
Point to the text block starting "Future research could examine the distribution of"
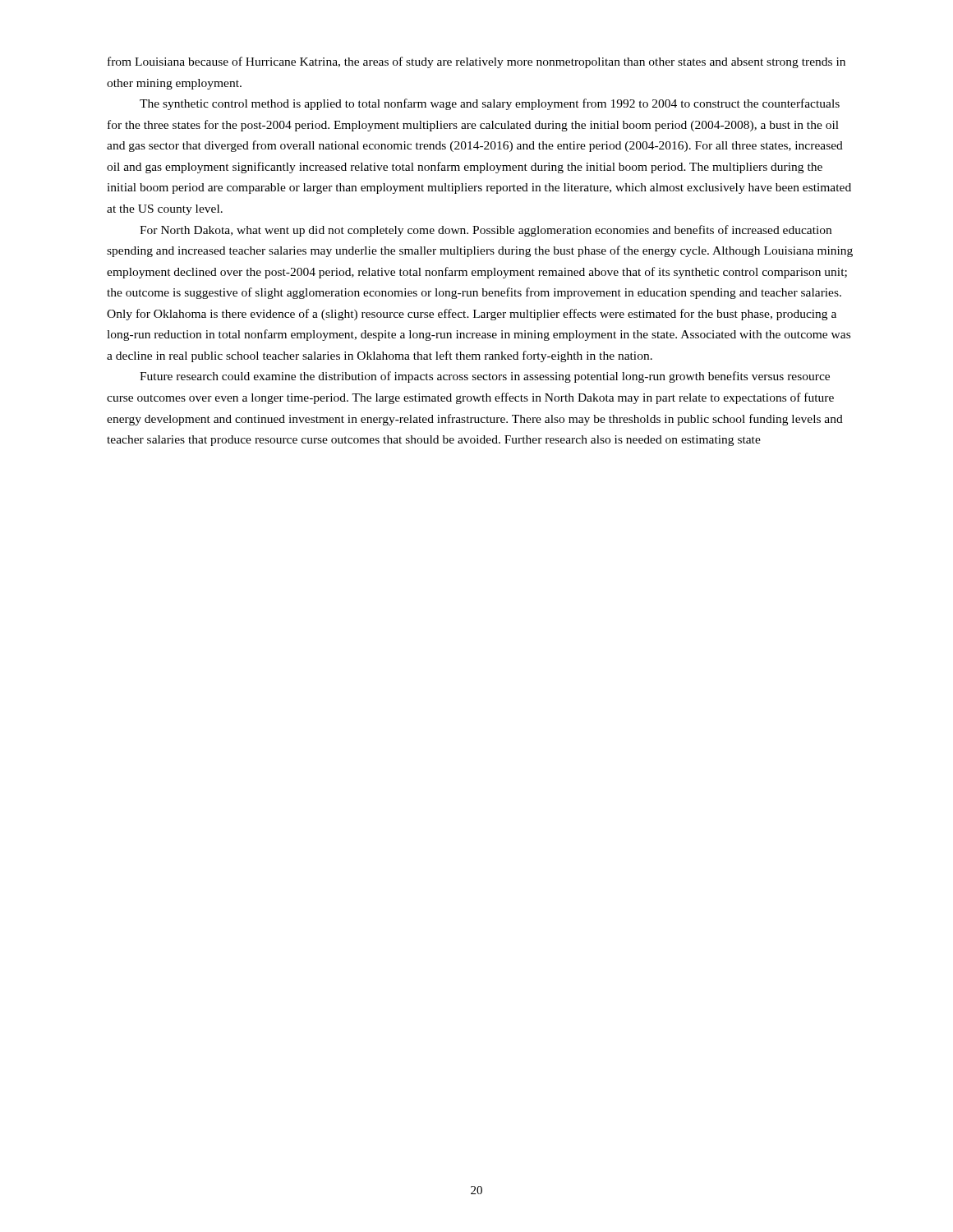click(481, 408)
